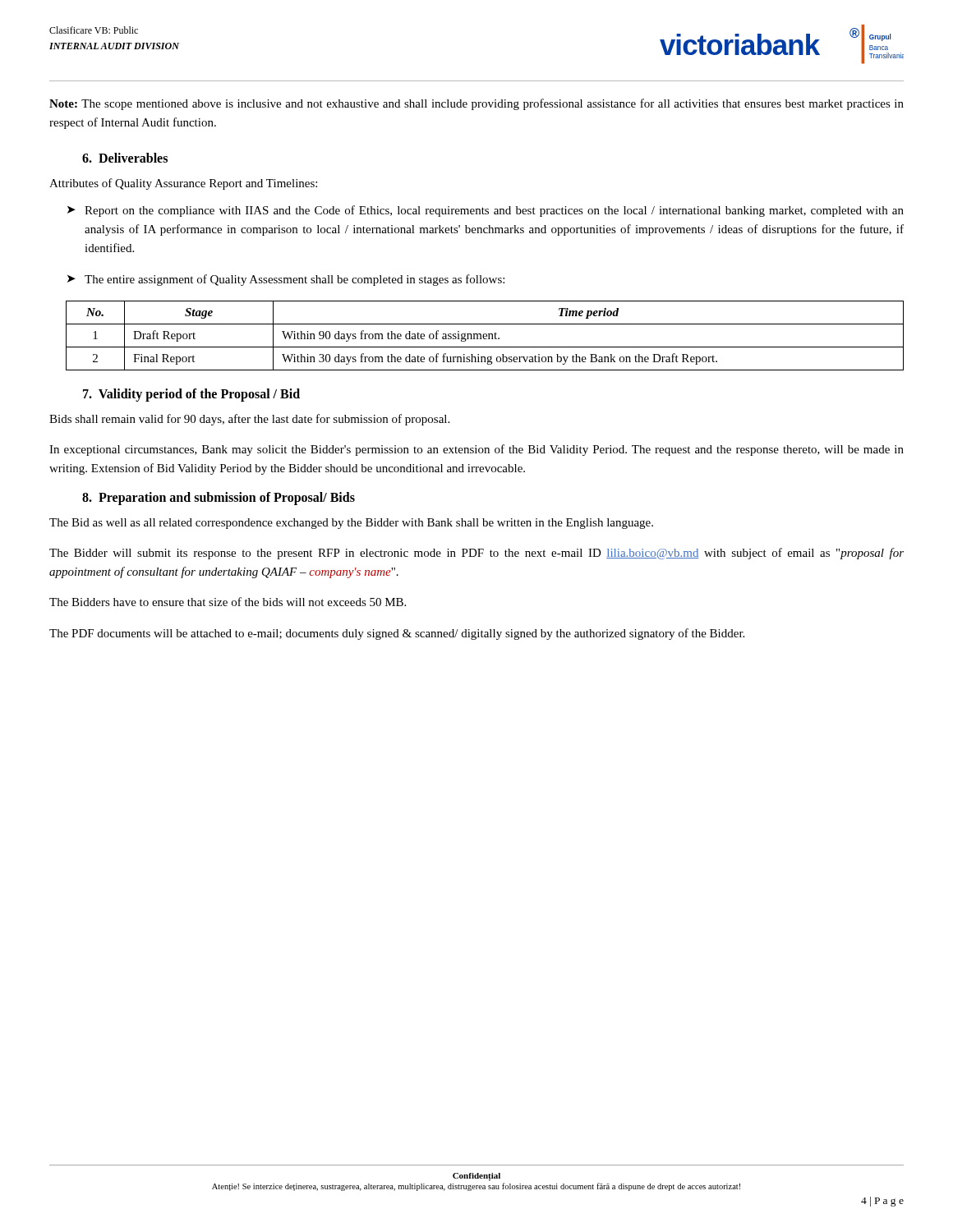The height and width of the screenshot is (1232, 953).
Task: Select the text block containing "The Bid as well as all related correspondence"
Action: click(x=352, y=522)
